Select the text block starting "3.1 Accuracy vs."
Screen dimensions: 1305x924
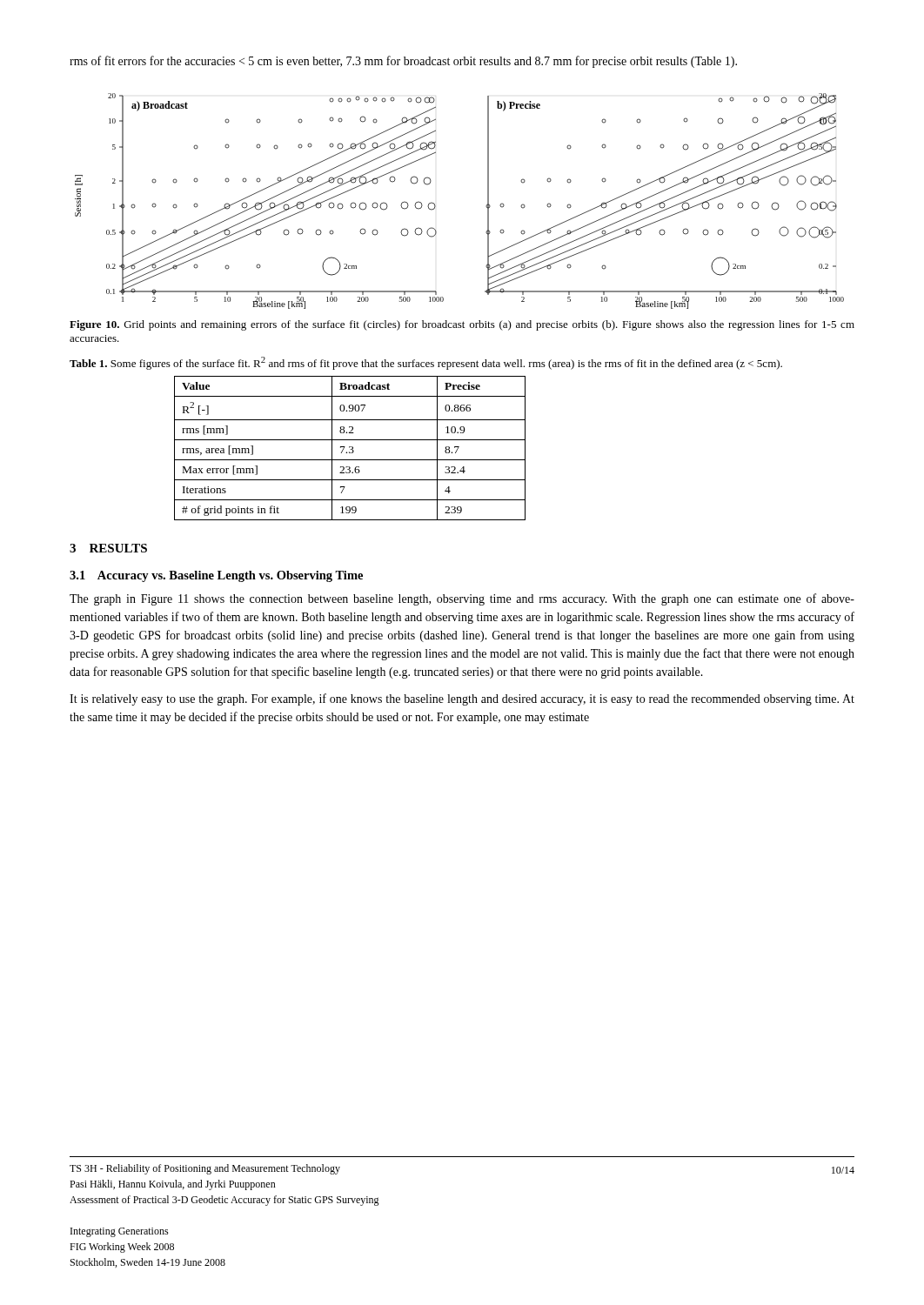(216, 575)
